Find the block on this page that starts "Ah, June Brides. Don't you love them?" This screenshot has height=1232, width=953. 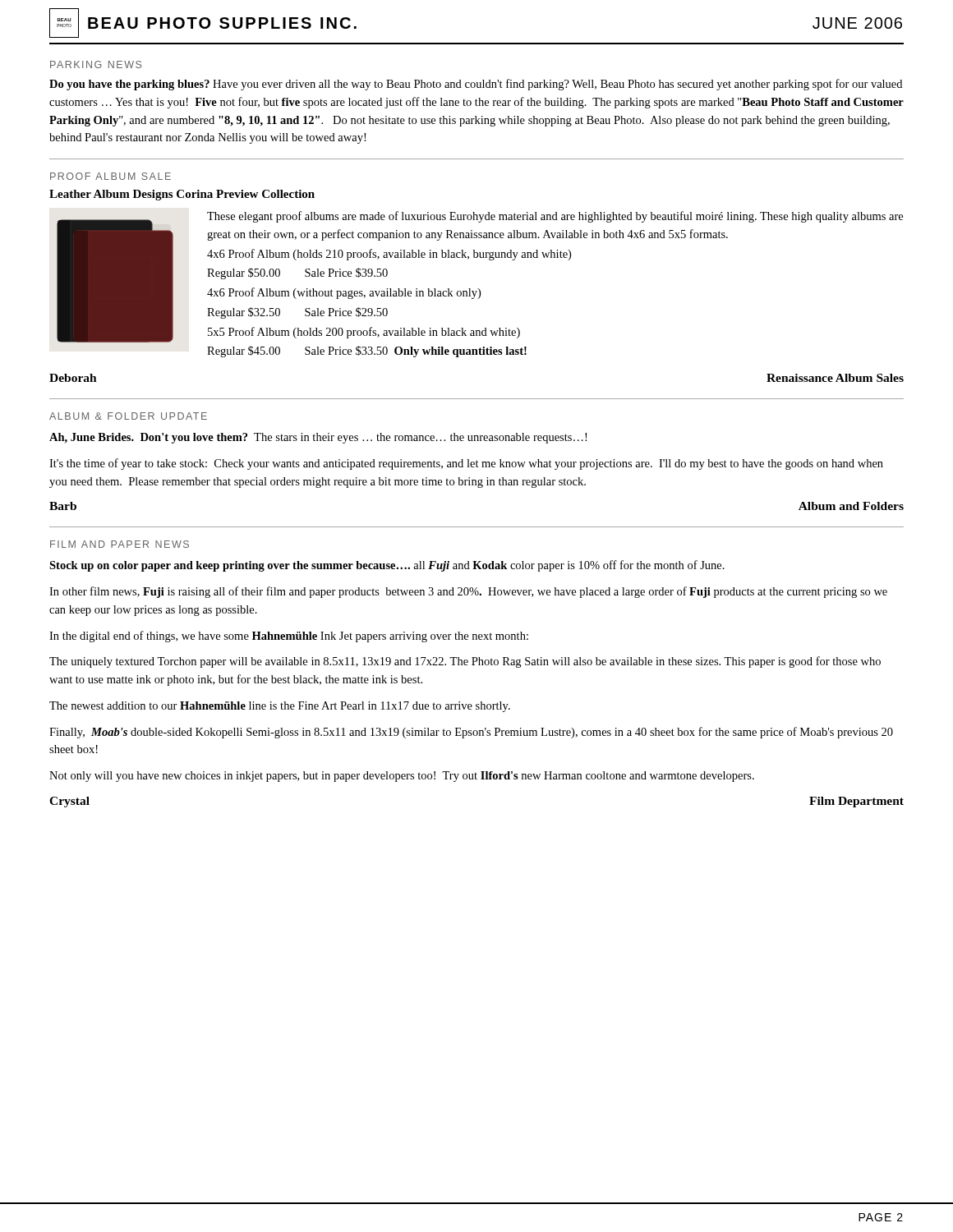(319, 437)
